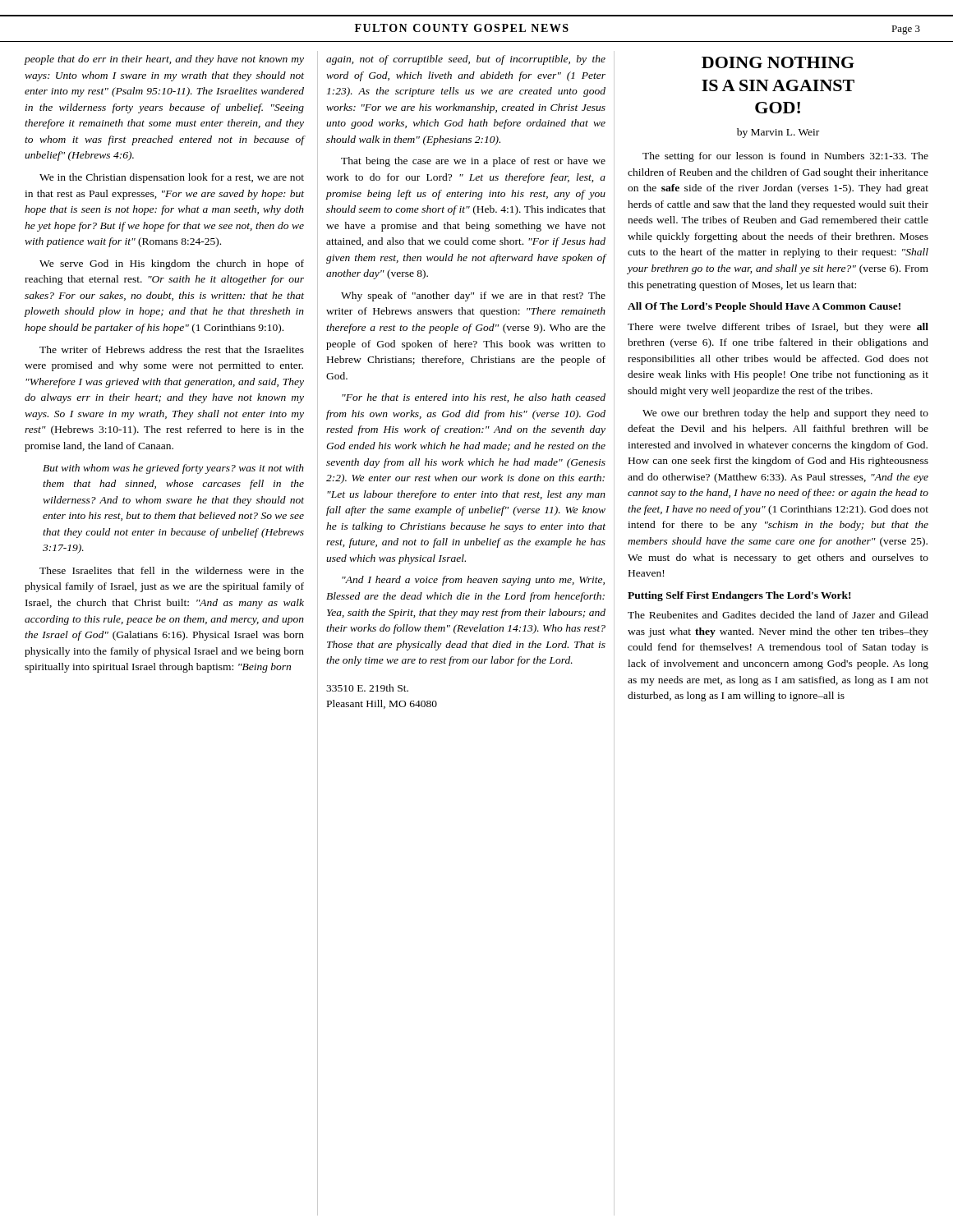Navigate to the region starting "These Israelites that"
Image resolution: width=953 pixels, height=1232 pixels.
point(164,619)
